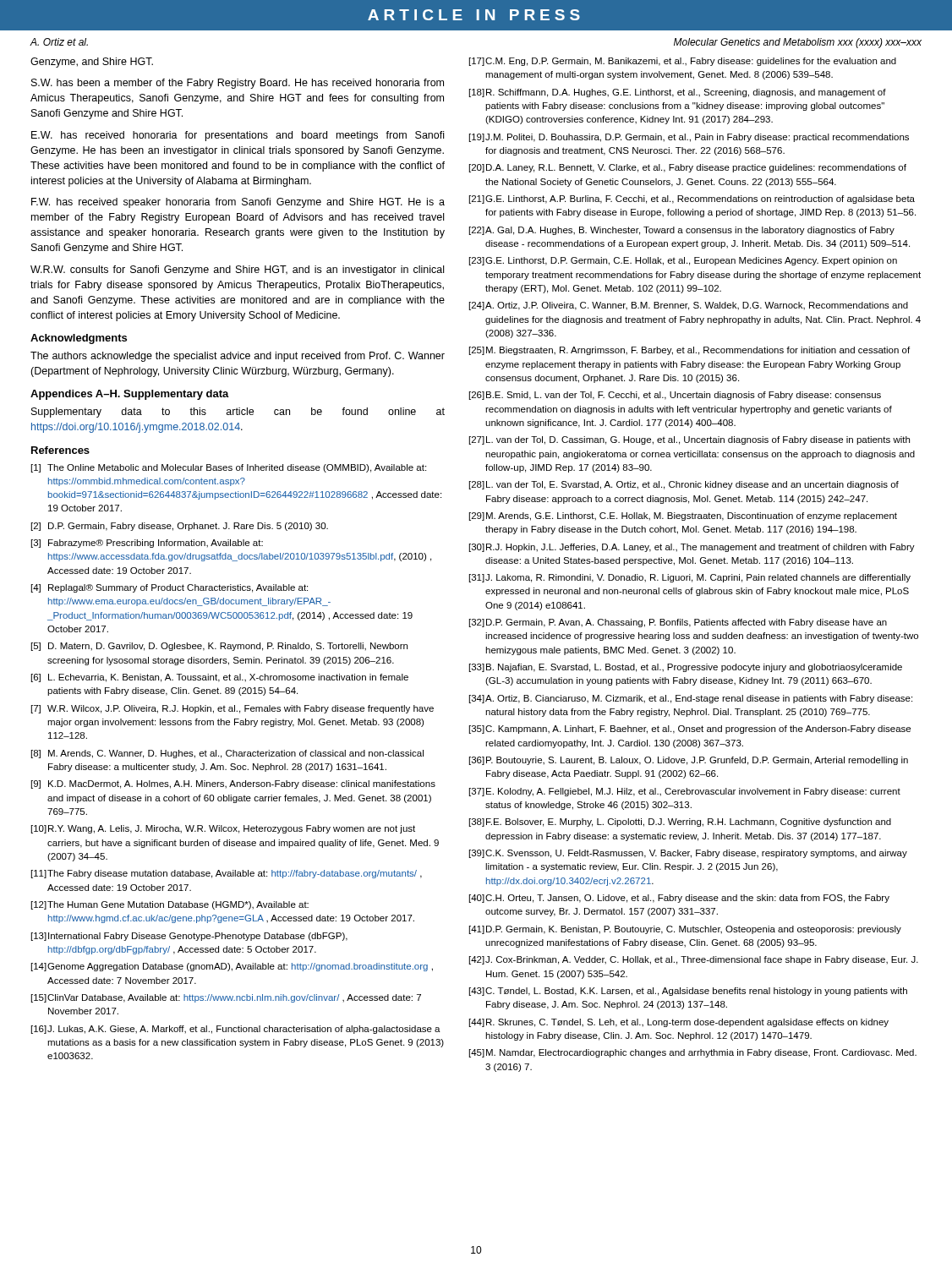The height and width of the screenshot is (1268, 952).
Task: Point to the passage starting "[1] The Online Metabolic and Molecular Bases"
Action: (238, 488)
